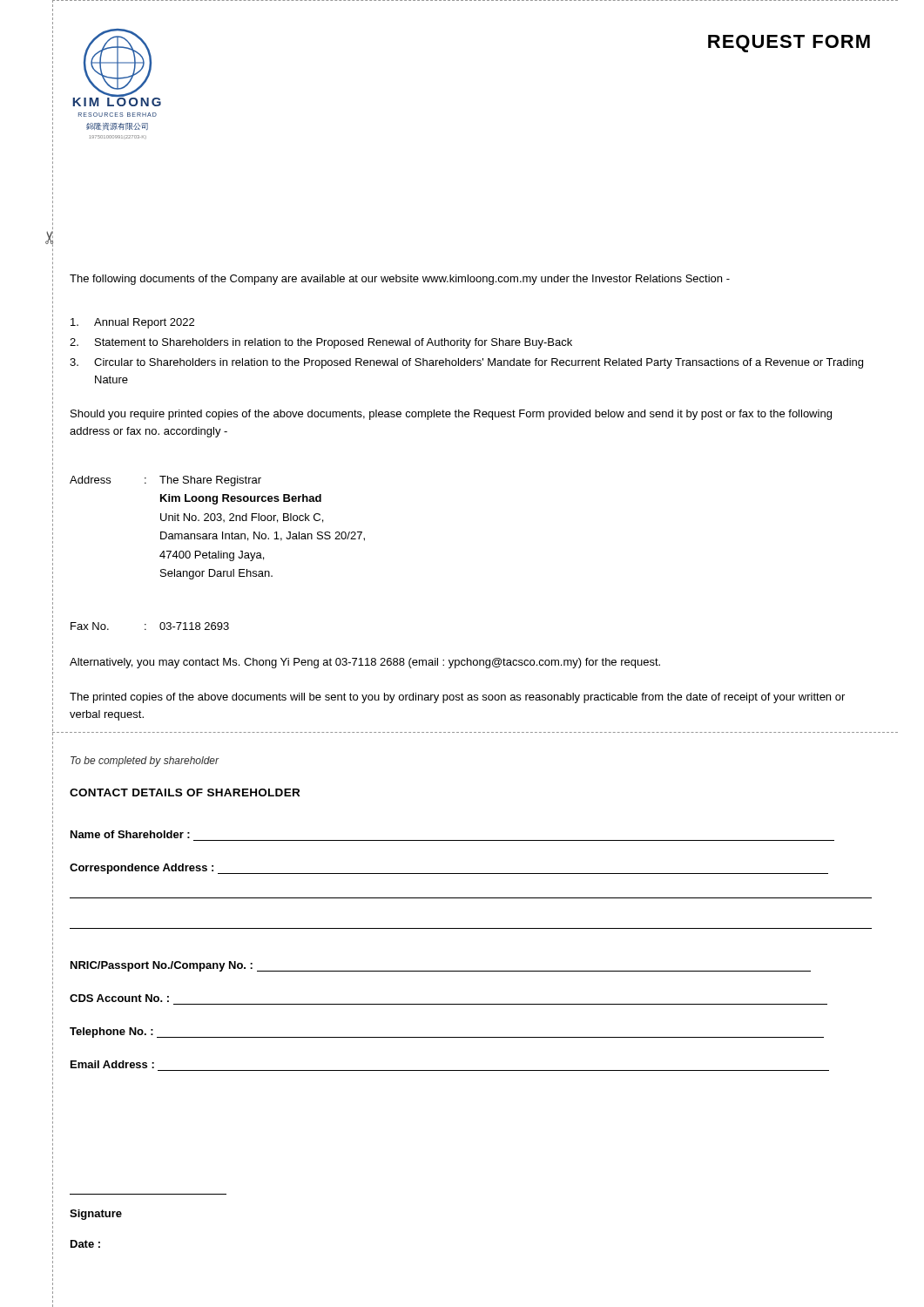Select a section header

pyautogui.click(x=185, y=792)
